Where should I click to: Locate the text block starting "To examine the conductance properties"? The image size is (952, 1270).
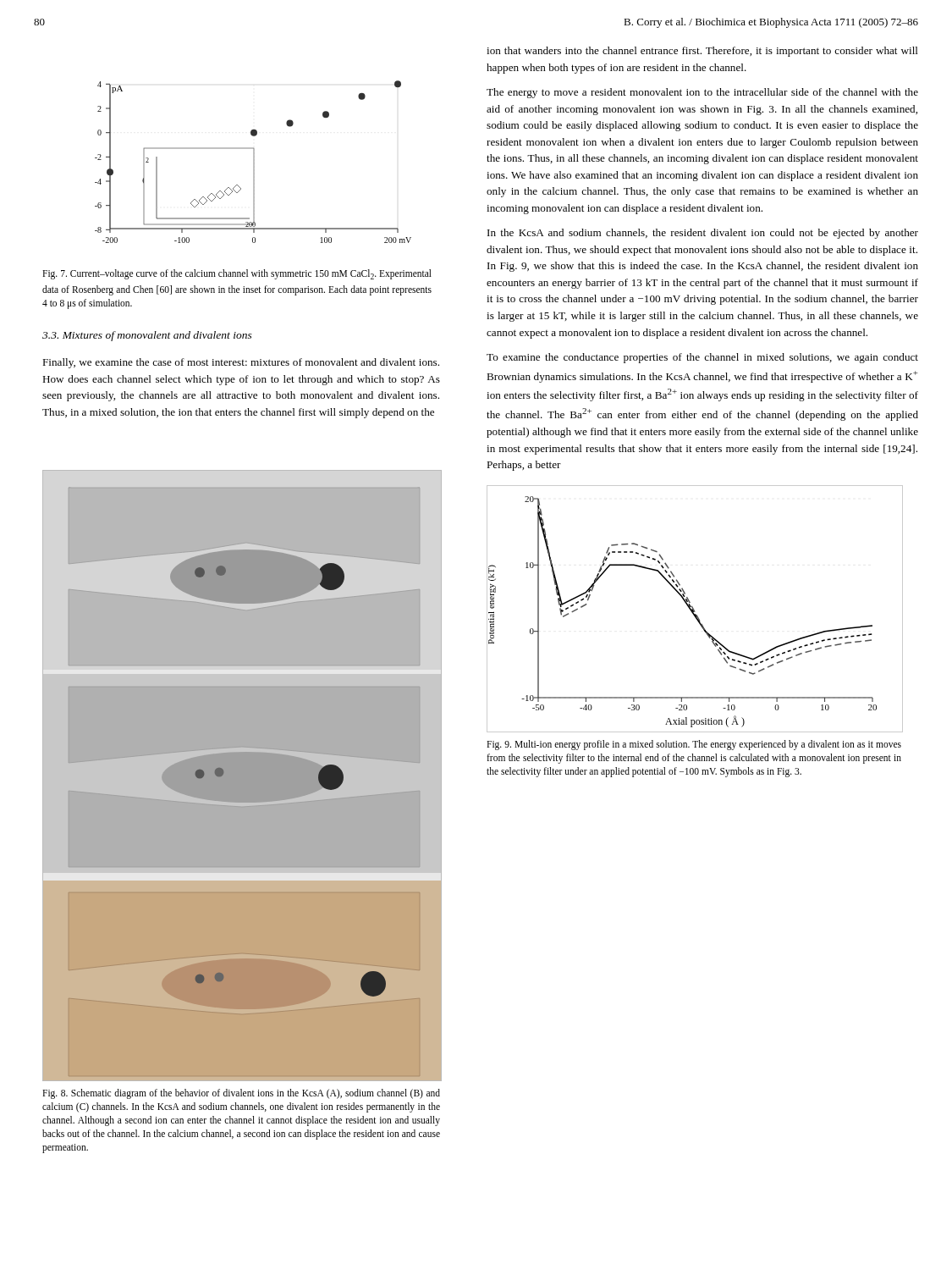click(702, 411)
